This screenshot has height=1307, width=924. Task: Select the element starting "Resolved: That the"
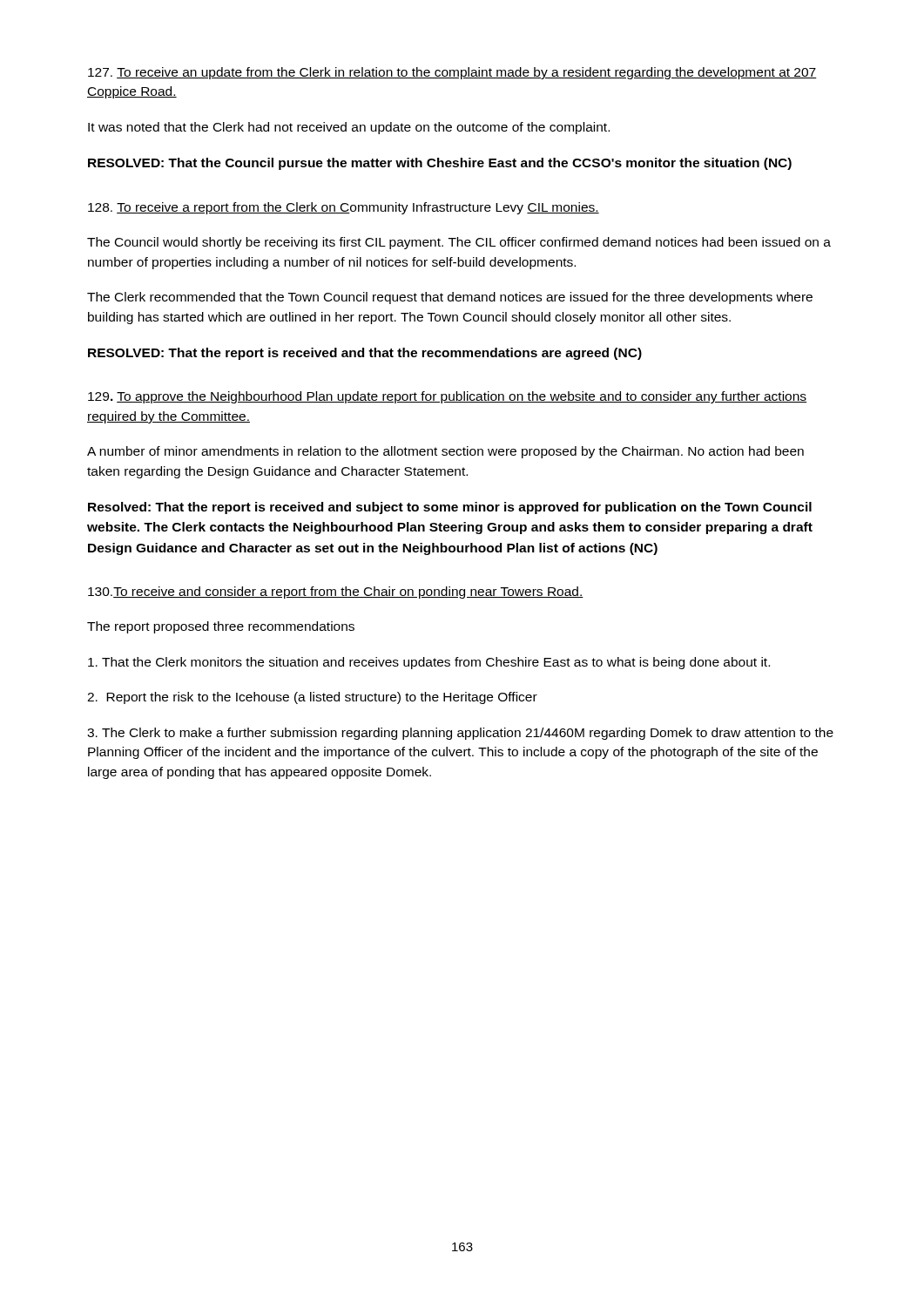click(x=462, y=527)
